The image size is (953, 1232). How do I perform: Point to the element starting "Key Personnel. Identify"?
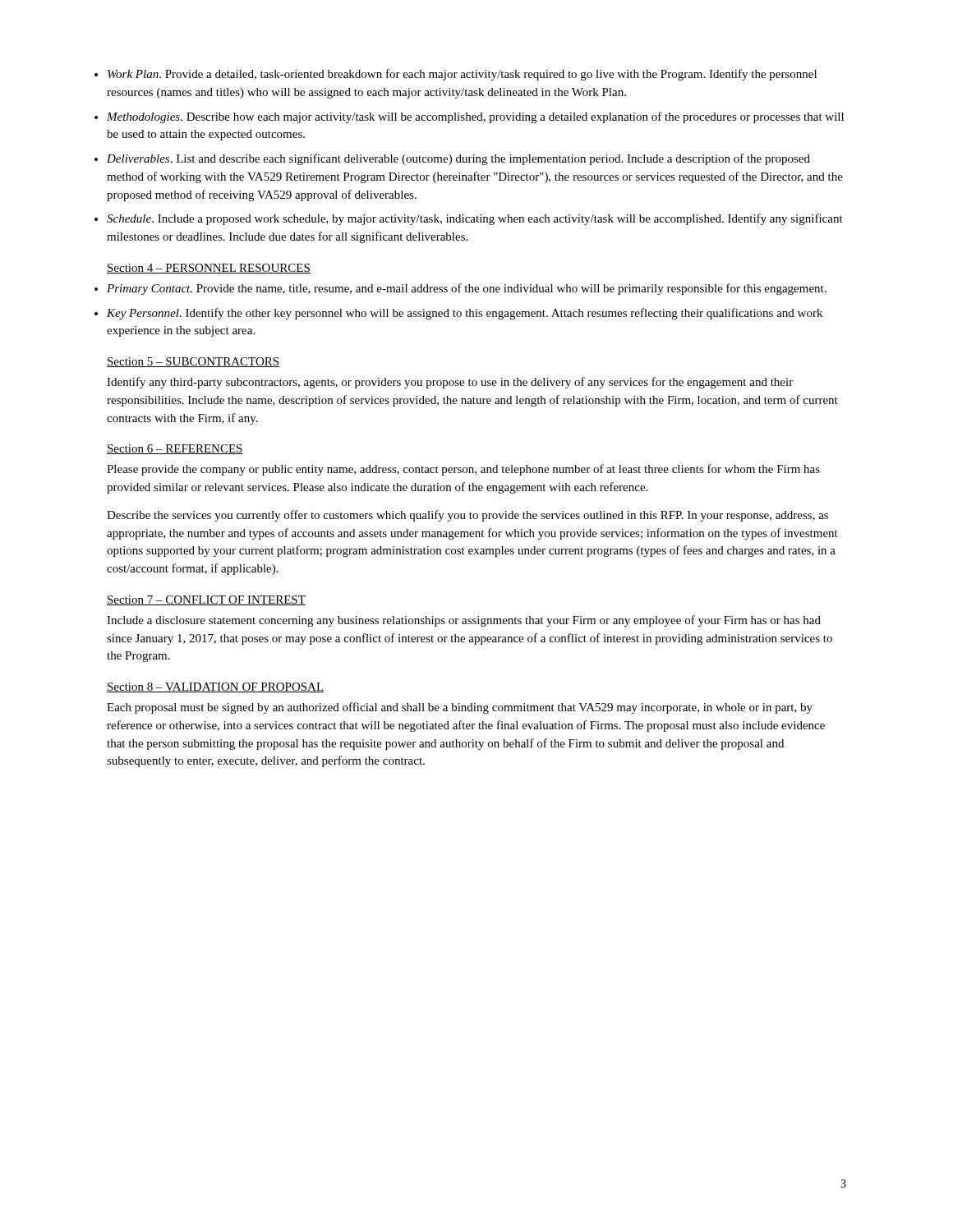465,321
